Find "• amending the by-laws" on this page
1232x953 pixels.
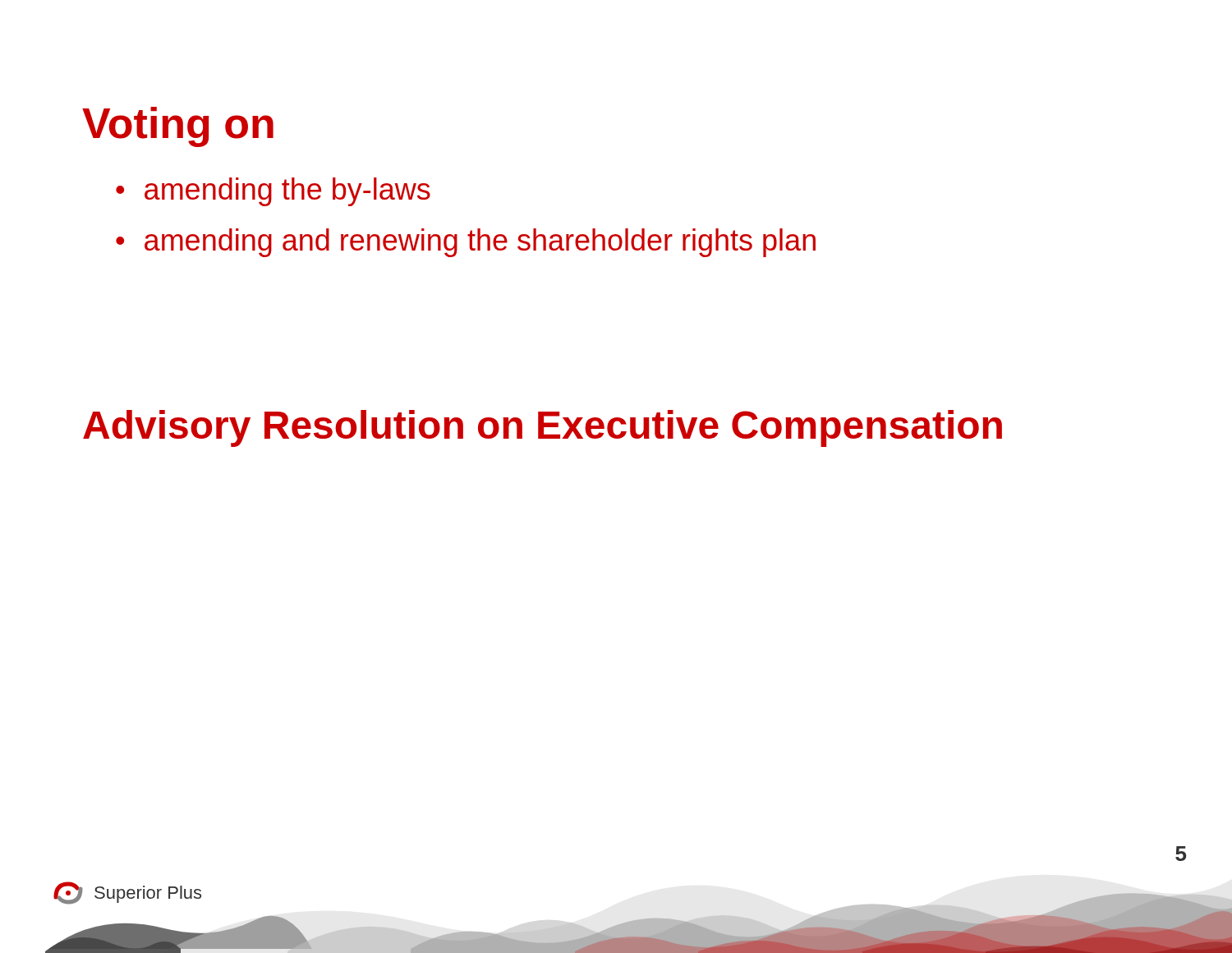(x=273, y=190)
